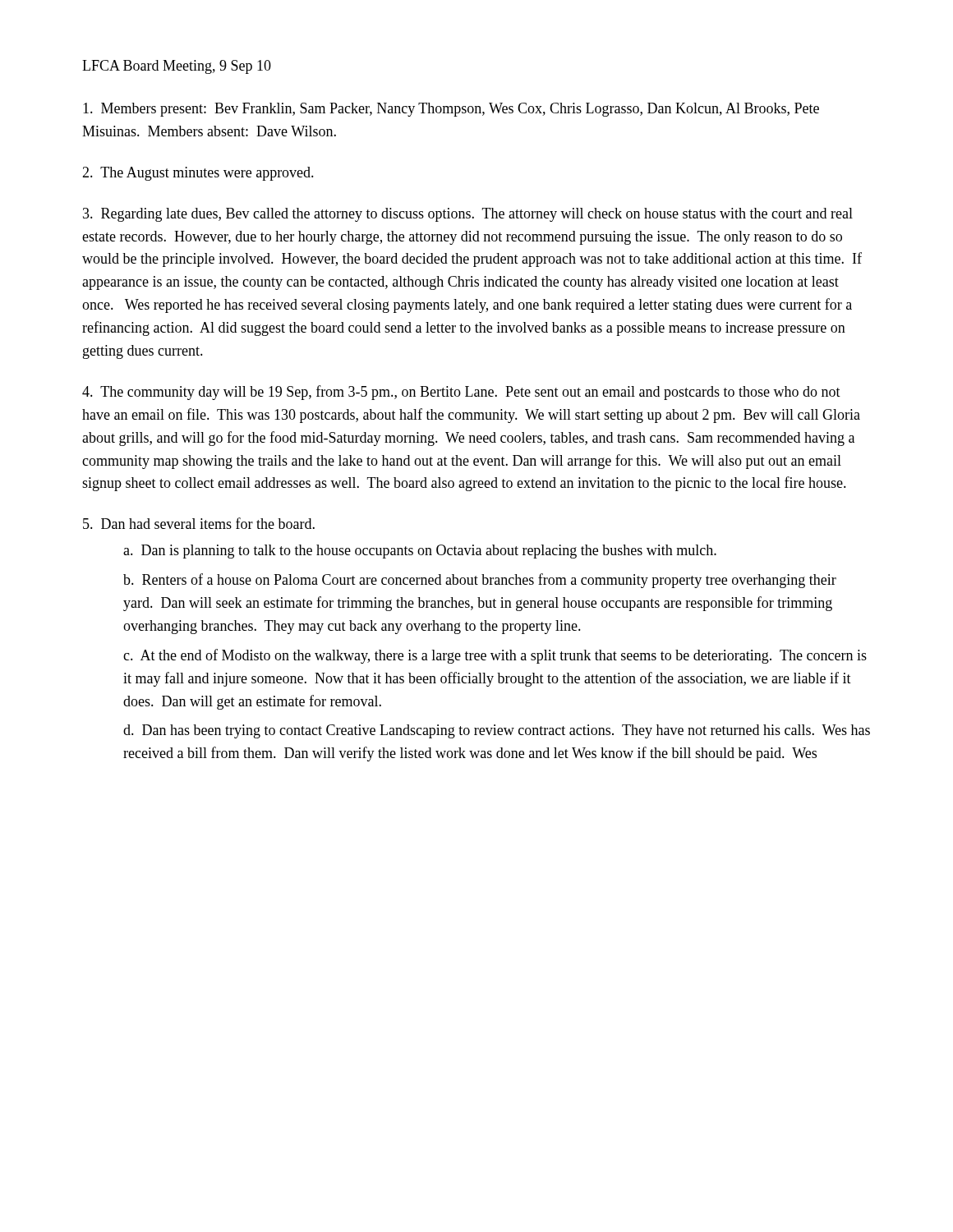Click on the list item with the text "b. Renters of a house"
This screenshot has width=953, height=1232.
coord(480,603)
